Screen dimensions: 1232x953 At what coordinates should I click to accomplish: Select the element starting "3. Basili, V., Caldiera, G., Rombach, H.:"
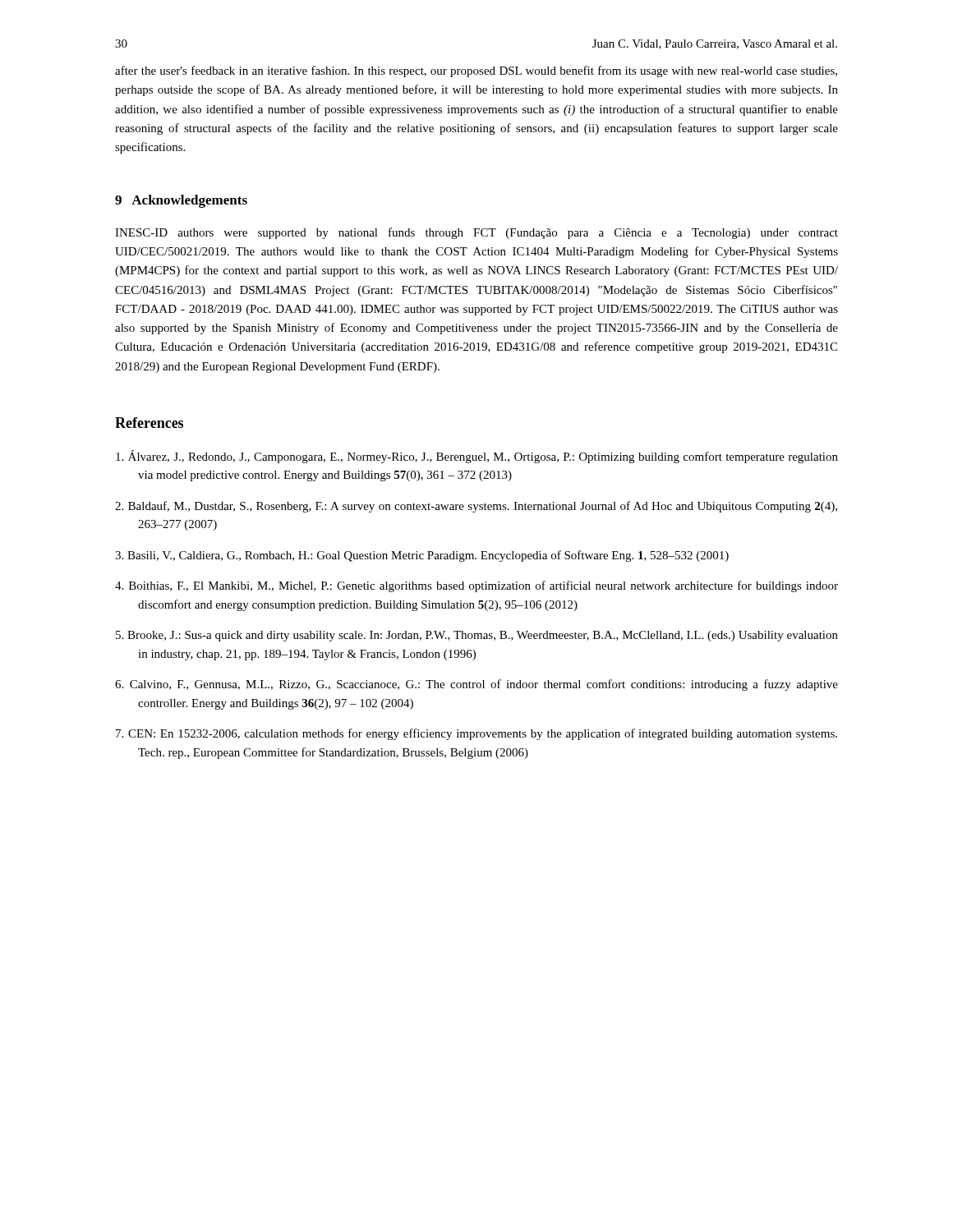tap(476, 555)
